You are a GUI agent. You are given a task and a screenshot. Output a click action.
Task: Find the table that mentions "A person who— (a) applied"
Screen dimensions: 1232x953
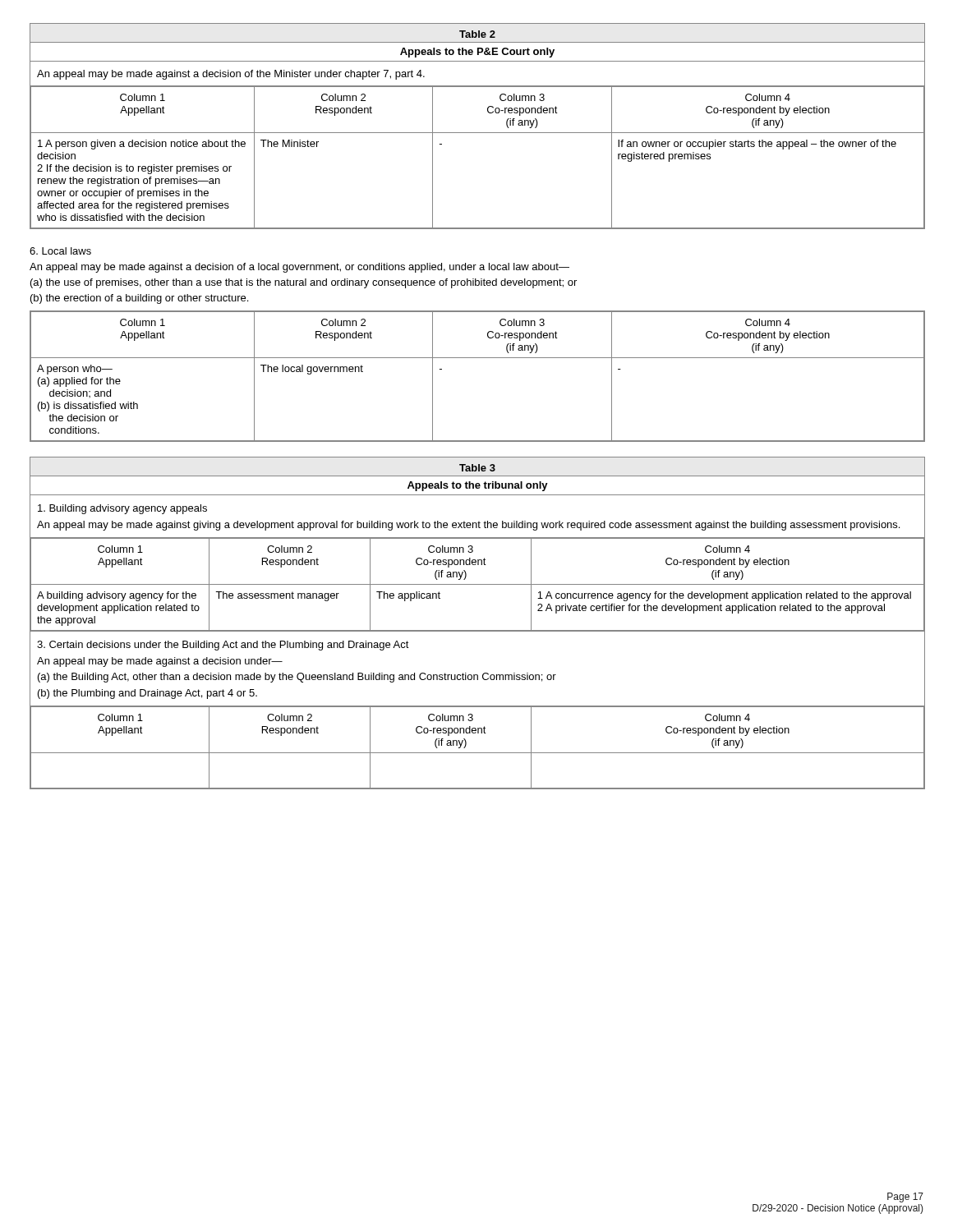(x=477, y=376)
